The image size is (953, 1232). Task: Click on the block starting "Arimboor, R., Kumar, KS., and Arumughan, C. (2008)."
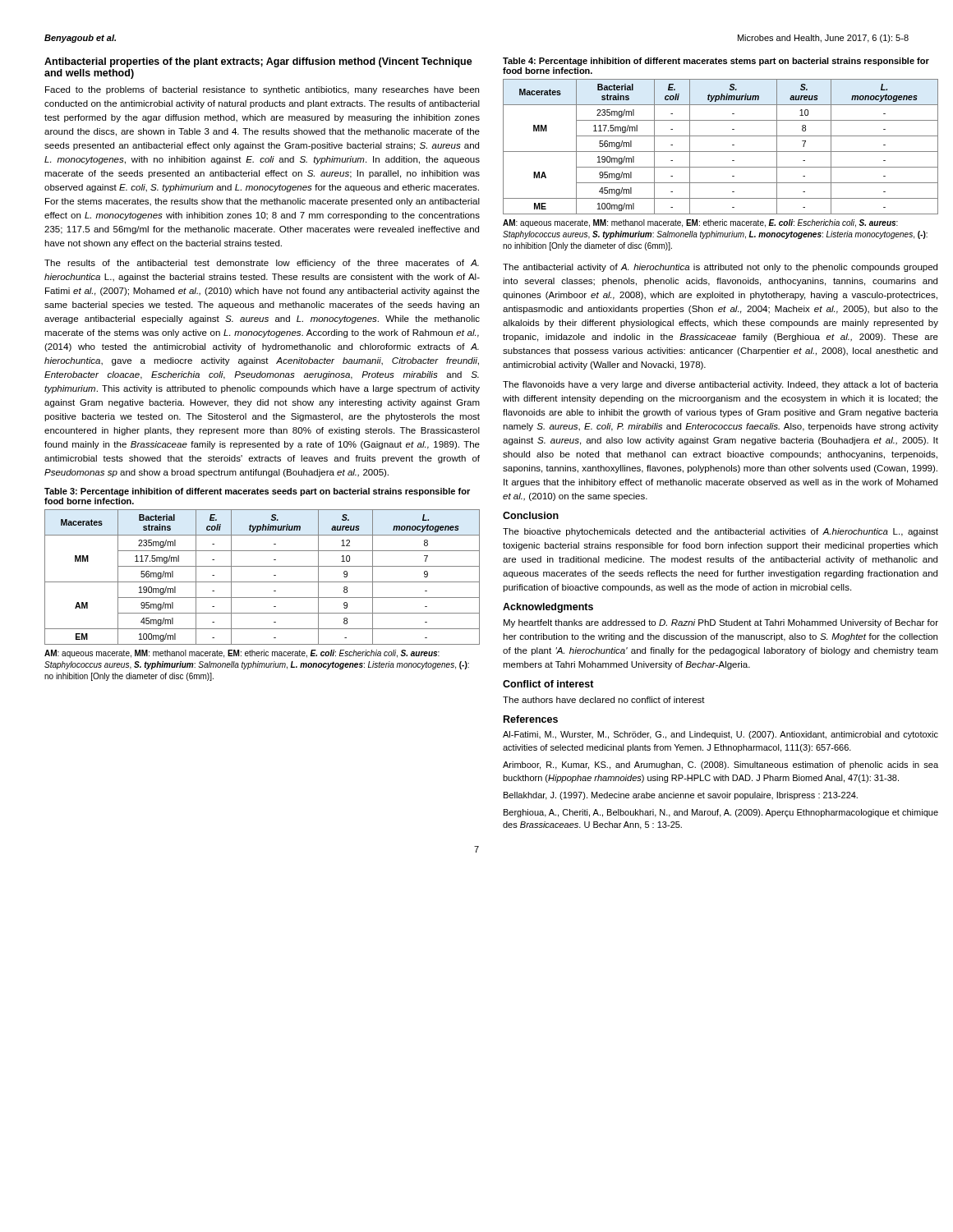point(721,771)
